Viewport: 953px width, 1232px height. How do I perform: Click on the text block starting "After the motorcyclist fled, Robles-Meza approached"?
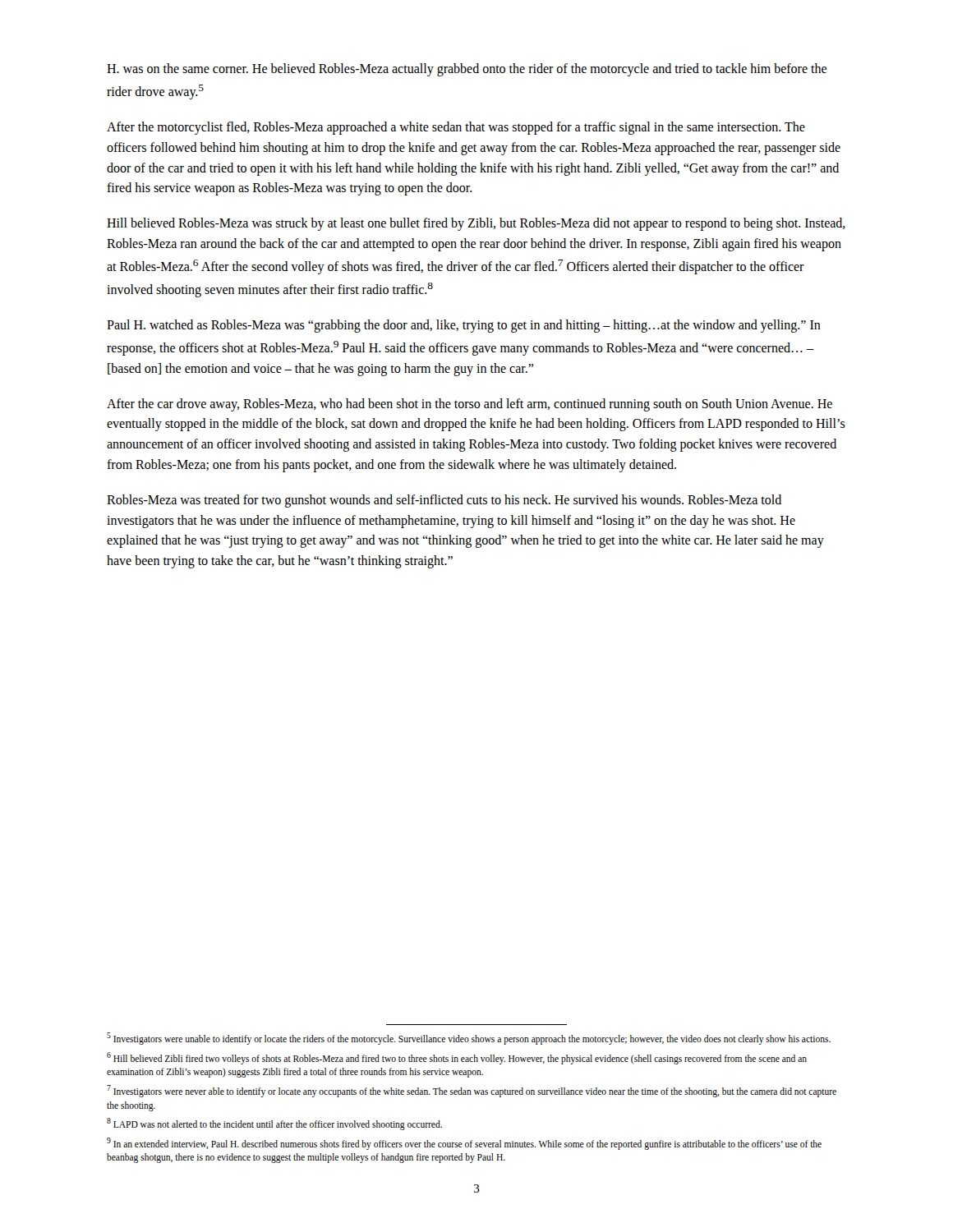click(474, 157)
